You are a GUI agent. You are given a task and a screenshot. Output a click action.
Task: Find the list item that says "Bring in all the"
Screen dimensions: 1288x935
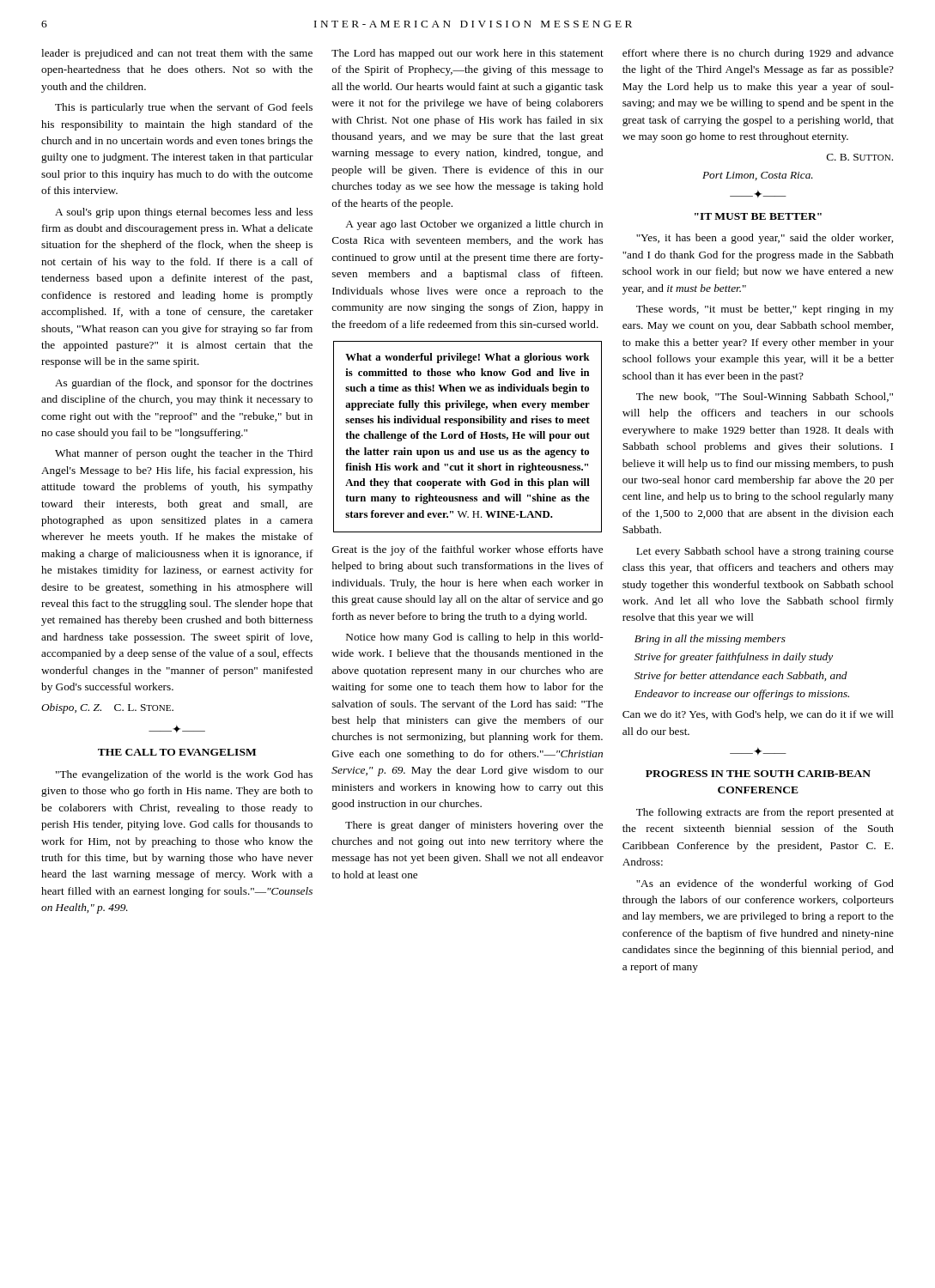click(710, 638)
